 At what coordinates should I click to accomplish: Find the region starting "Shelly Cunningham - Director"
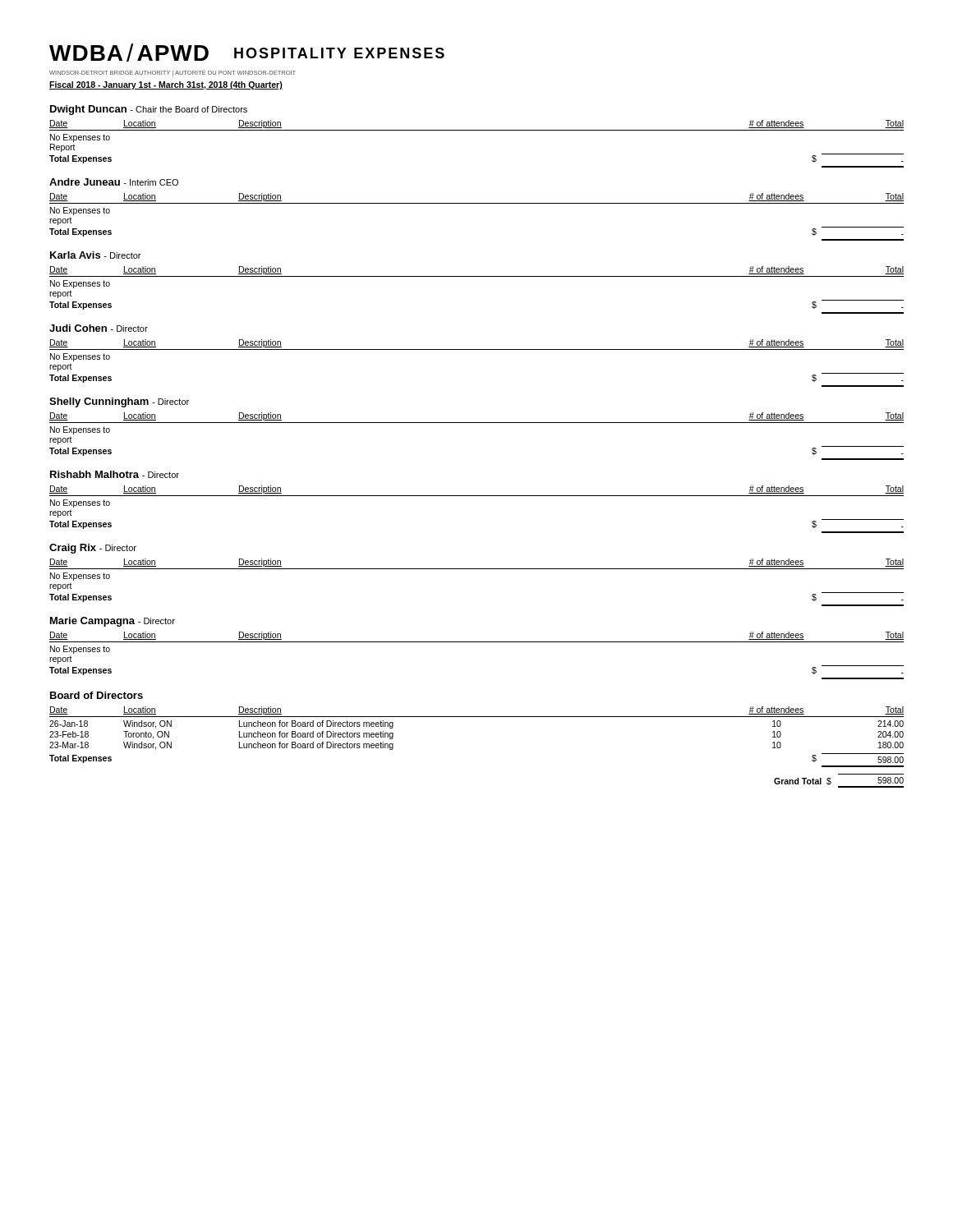(x=119, y=401)
